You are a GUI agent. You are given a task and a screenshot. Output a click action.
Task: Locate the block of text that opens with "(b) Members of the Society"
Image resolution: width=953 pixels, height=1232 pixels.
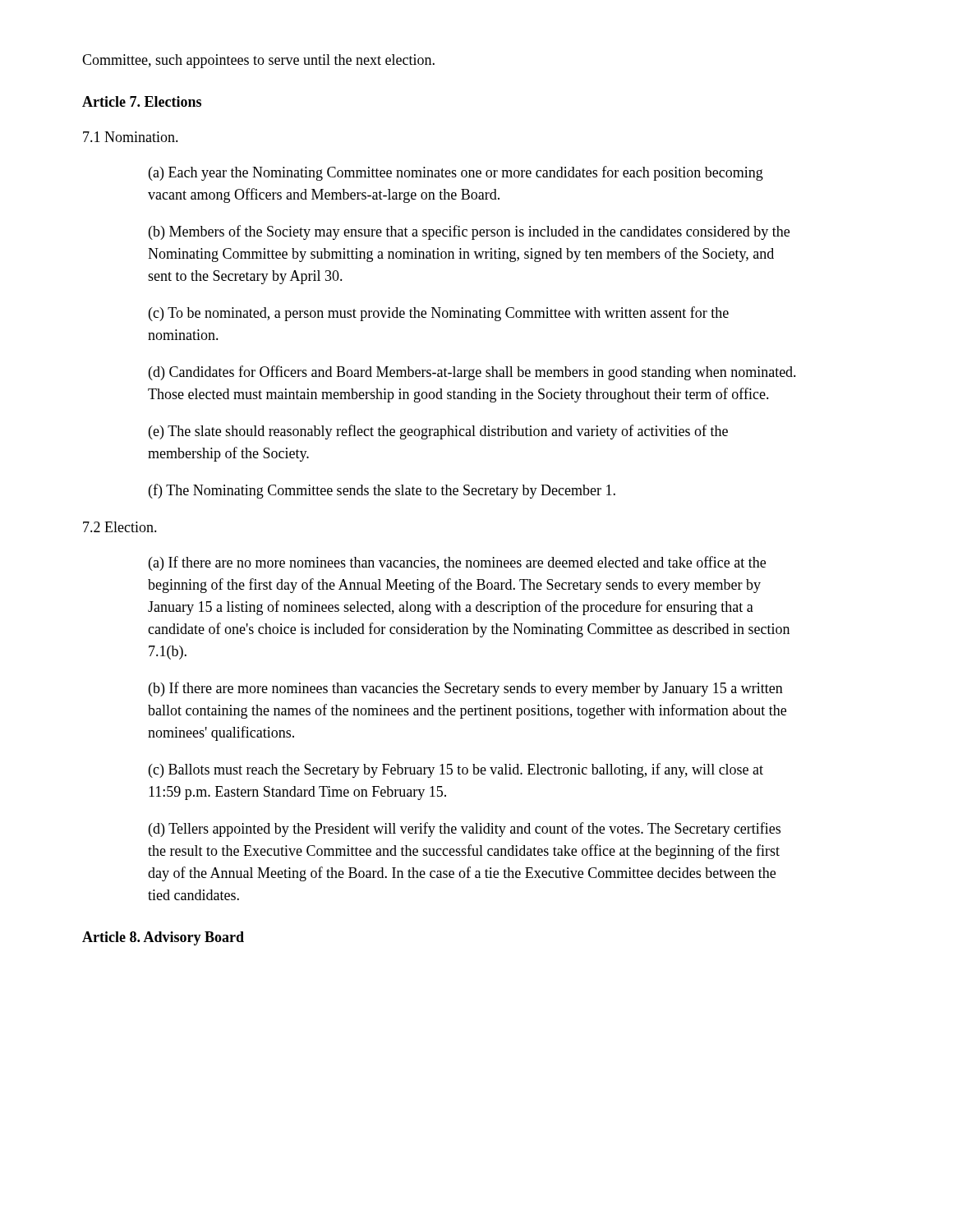pyautogui.click(x=469, y=254)
